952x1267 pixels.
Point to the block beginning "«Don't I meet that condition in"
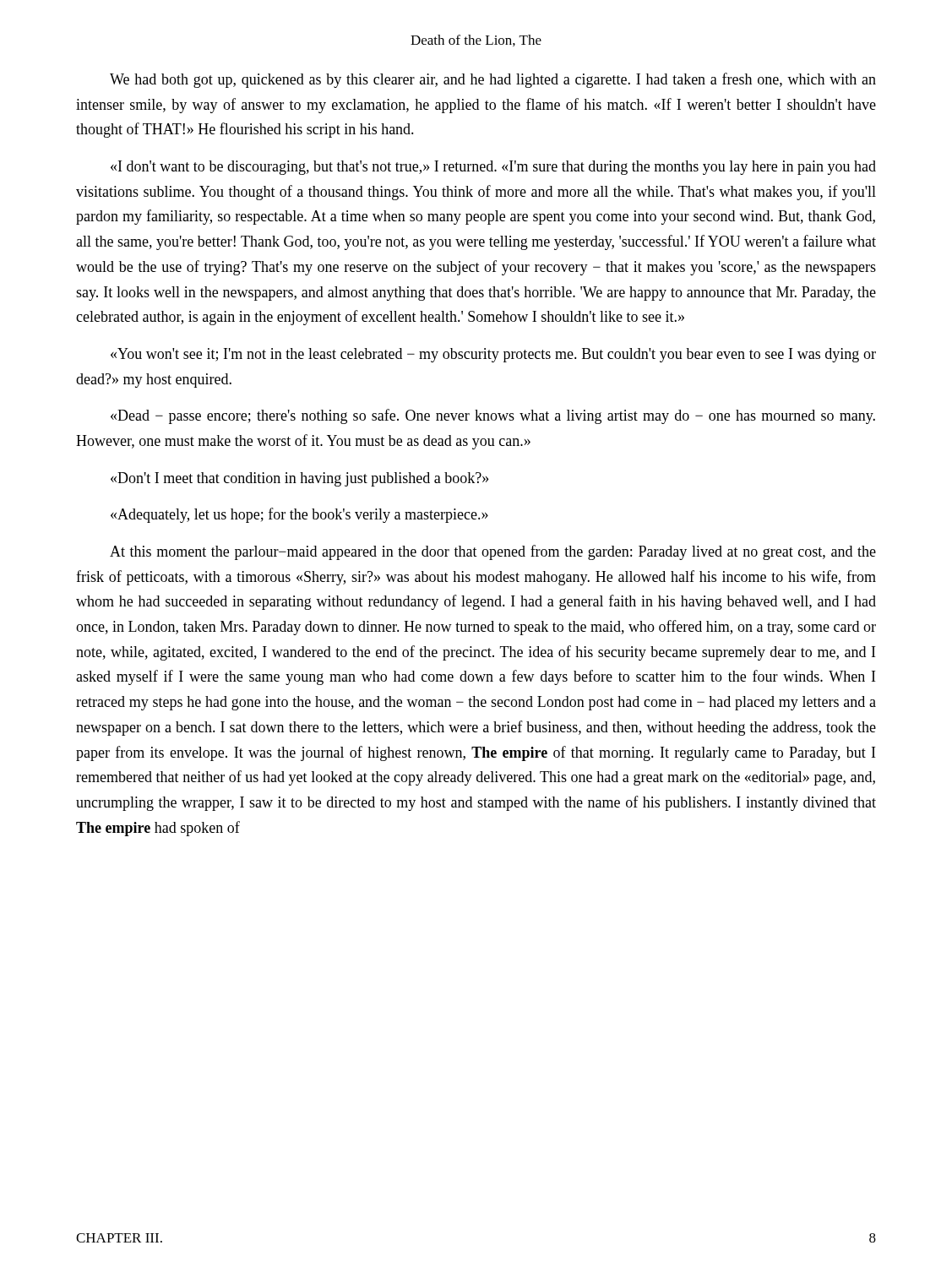[476, 478]
